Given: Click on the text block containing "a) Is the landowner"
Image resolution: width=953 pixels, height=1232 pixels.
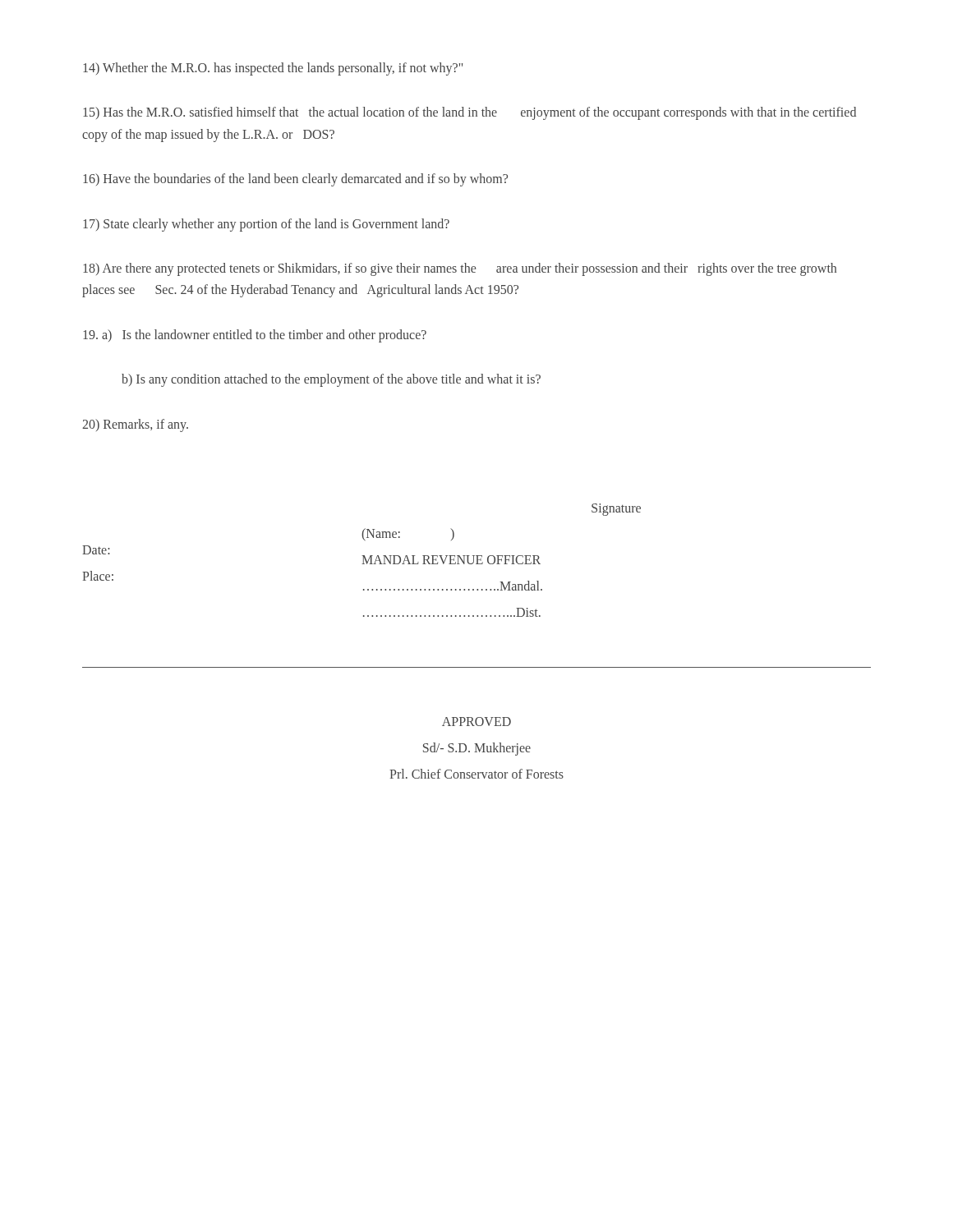Looking at the screenshot, I should click(254, 334).
